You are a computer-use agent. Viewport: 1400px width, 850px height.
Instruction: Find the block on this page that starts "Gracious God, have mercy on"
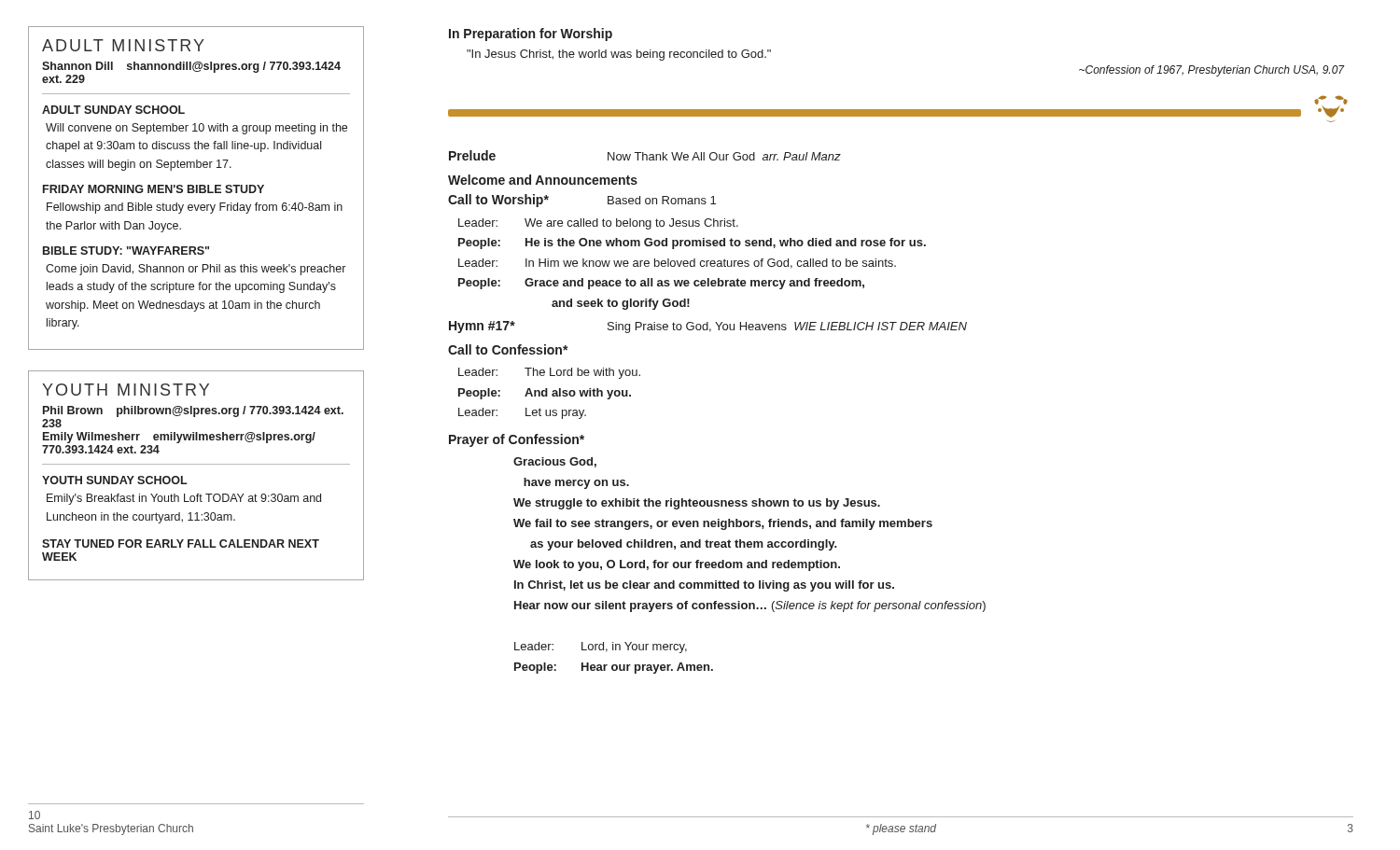[555, 462]
